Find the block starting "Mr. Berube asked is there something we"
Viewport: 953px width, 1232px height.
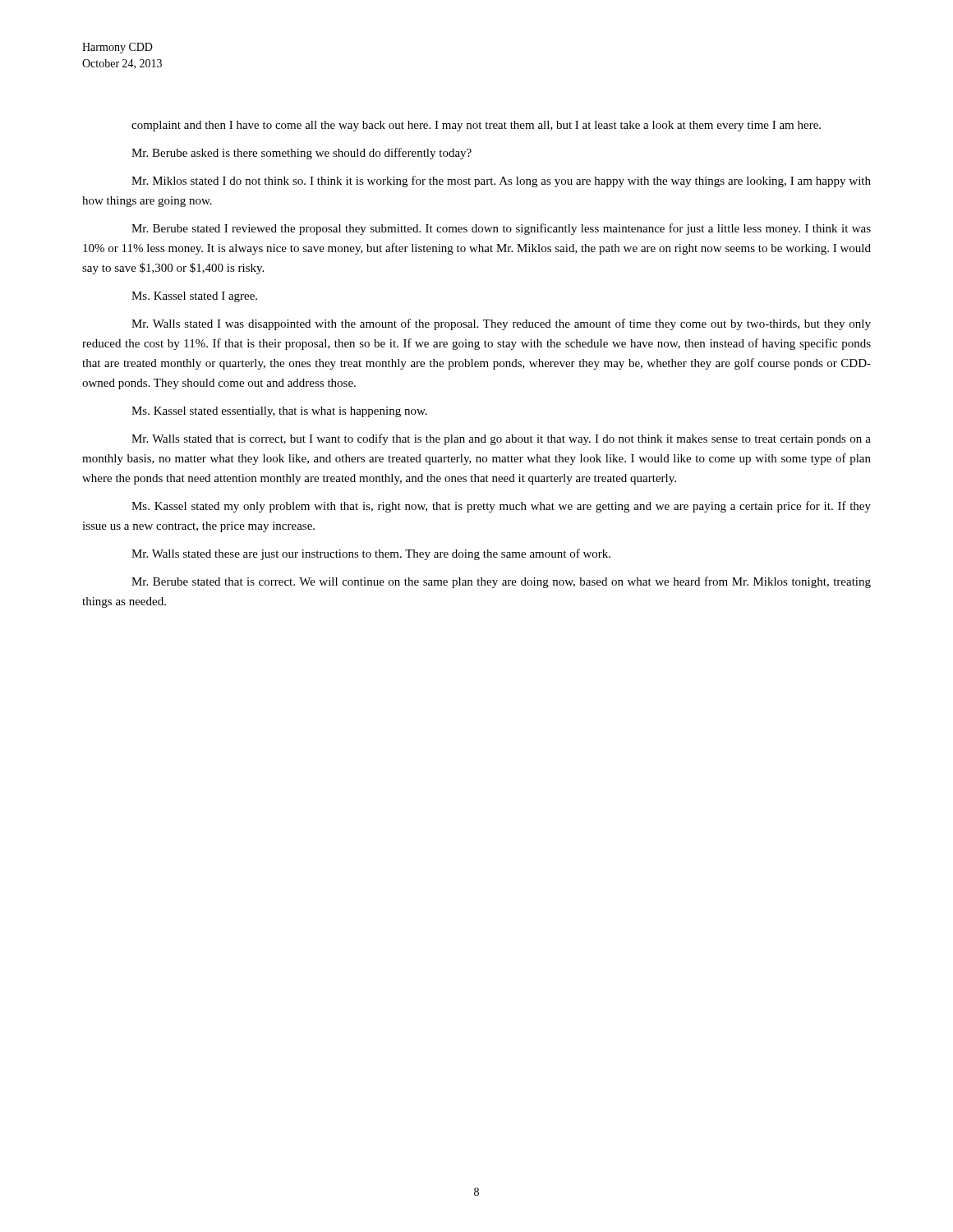pos(302,153)
